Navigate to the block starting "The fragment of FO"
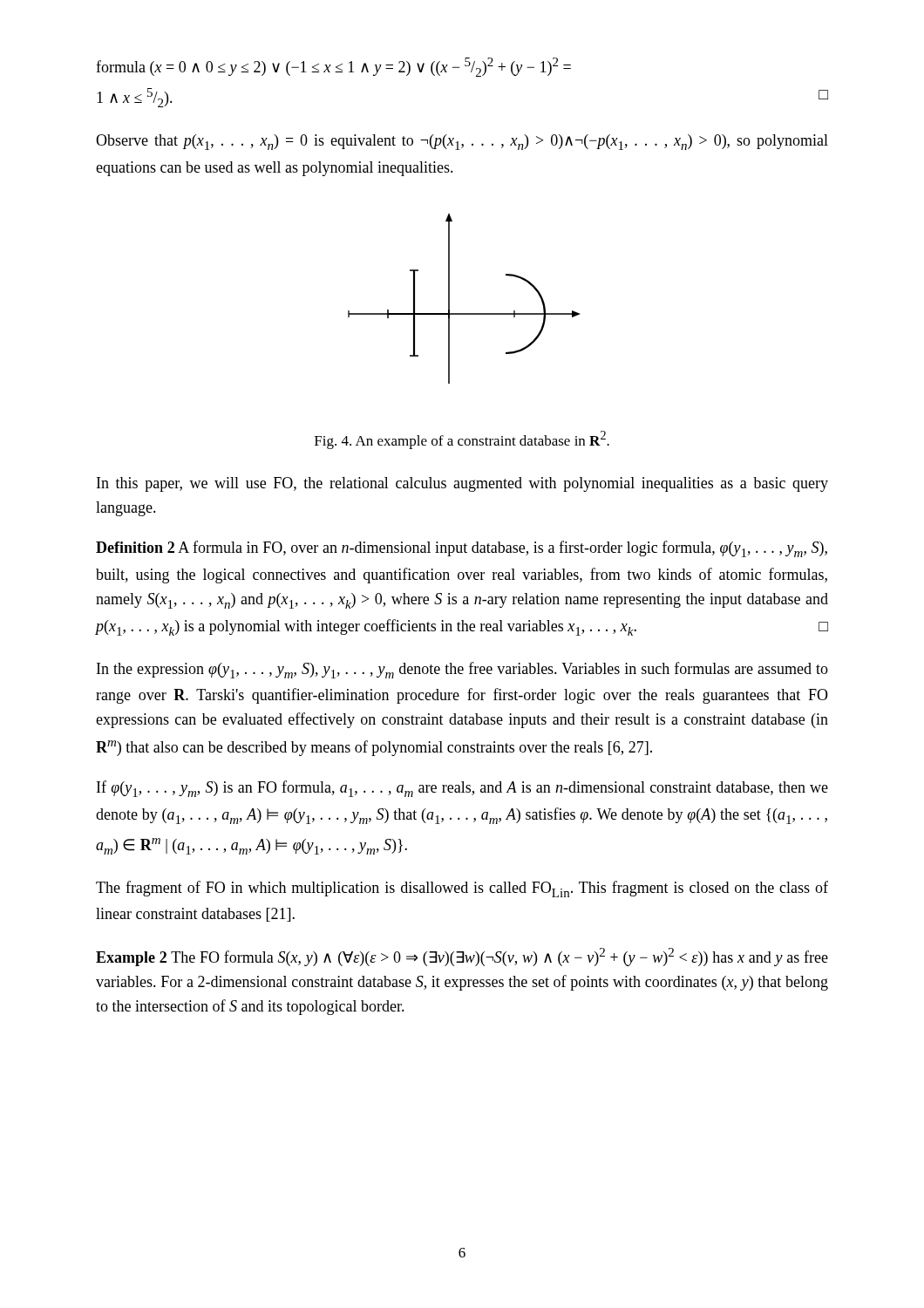This screenshot has height=1308, width=924. [462, 902]
